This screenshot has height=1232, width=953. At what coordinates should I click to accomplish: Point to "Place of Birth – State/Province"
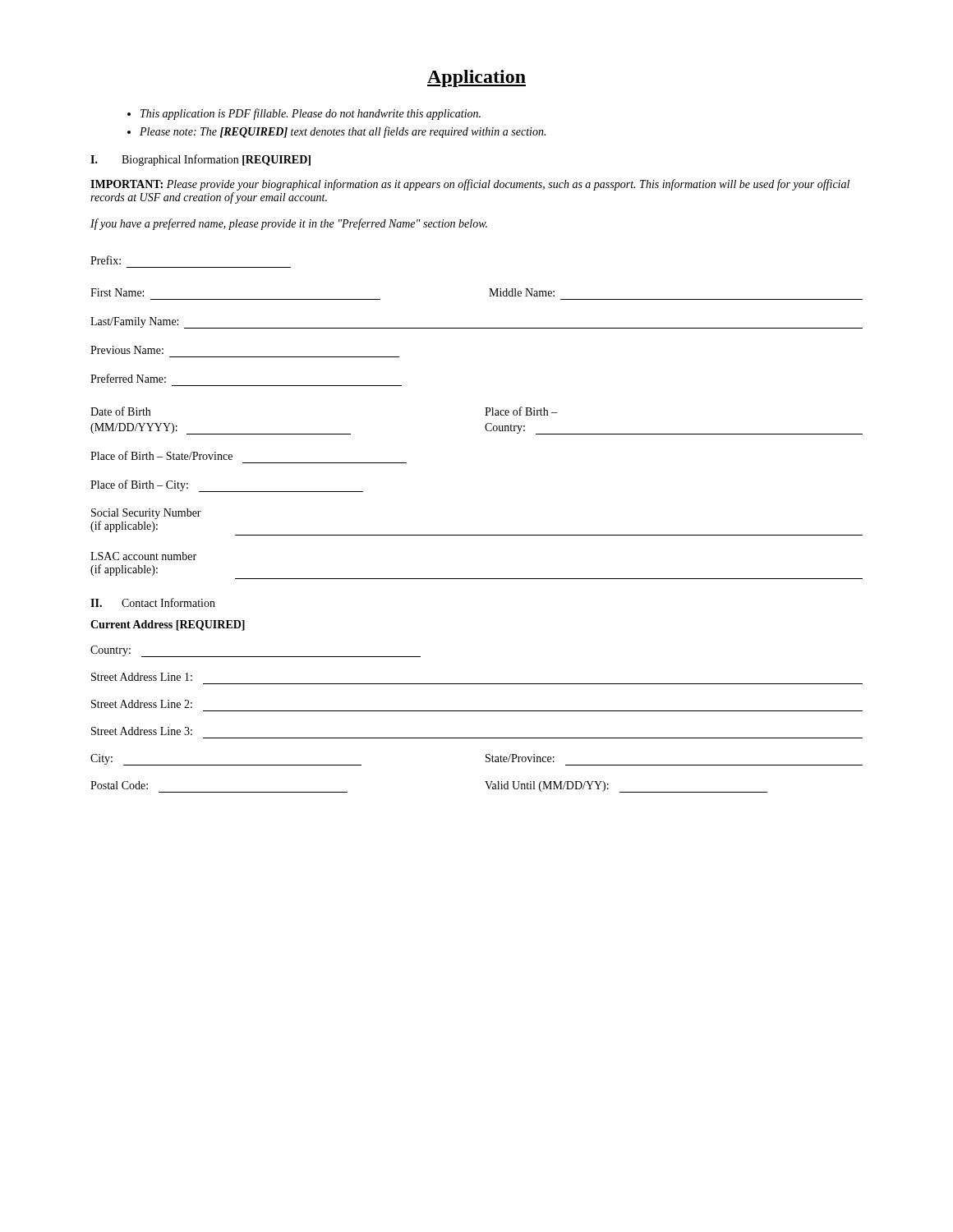[x=249, y=456]
